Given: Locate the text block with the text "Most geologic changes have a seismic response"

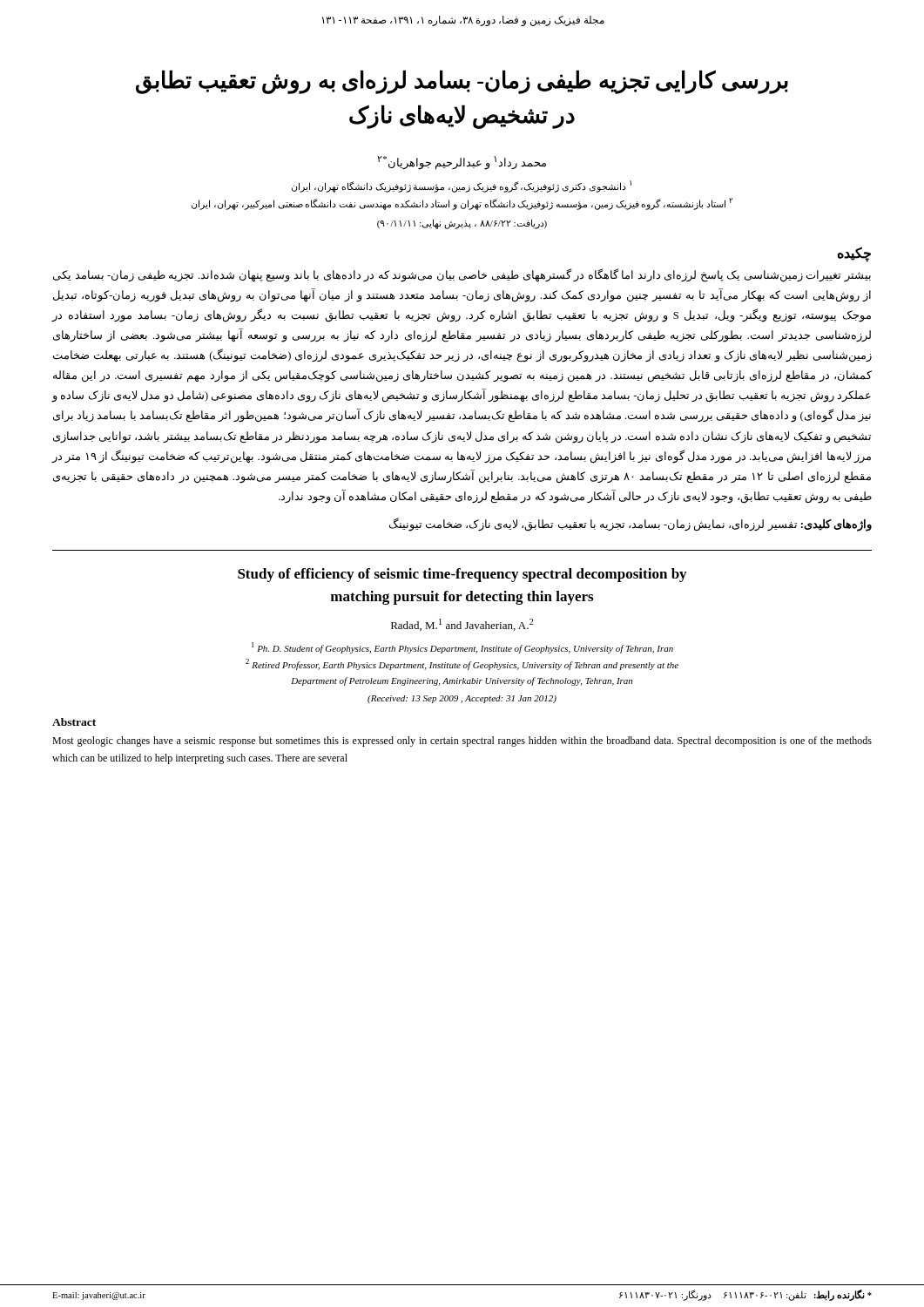Looking at the screenshot, I should point(462,750).
